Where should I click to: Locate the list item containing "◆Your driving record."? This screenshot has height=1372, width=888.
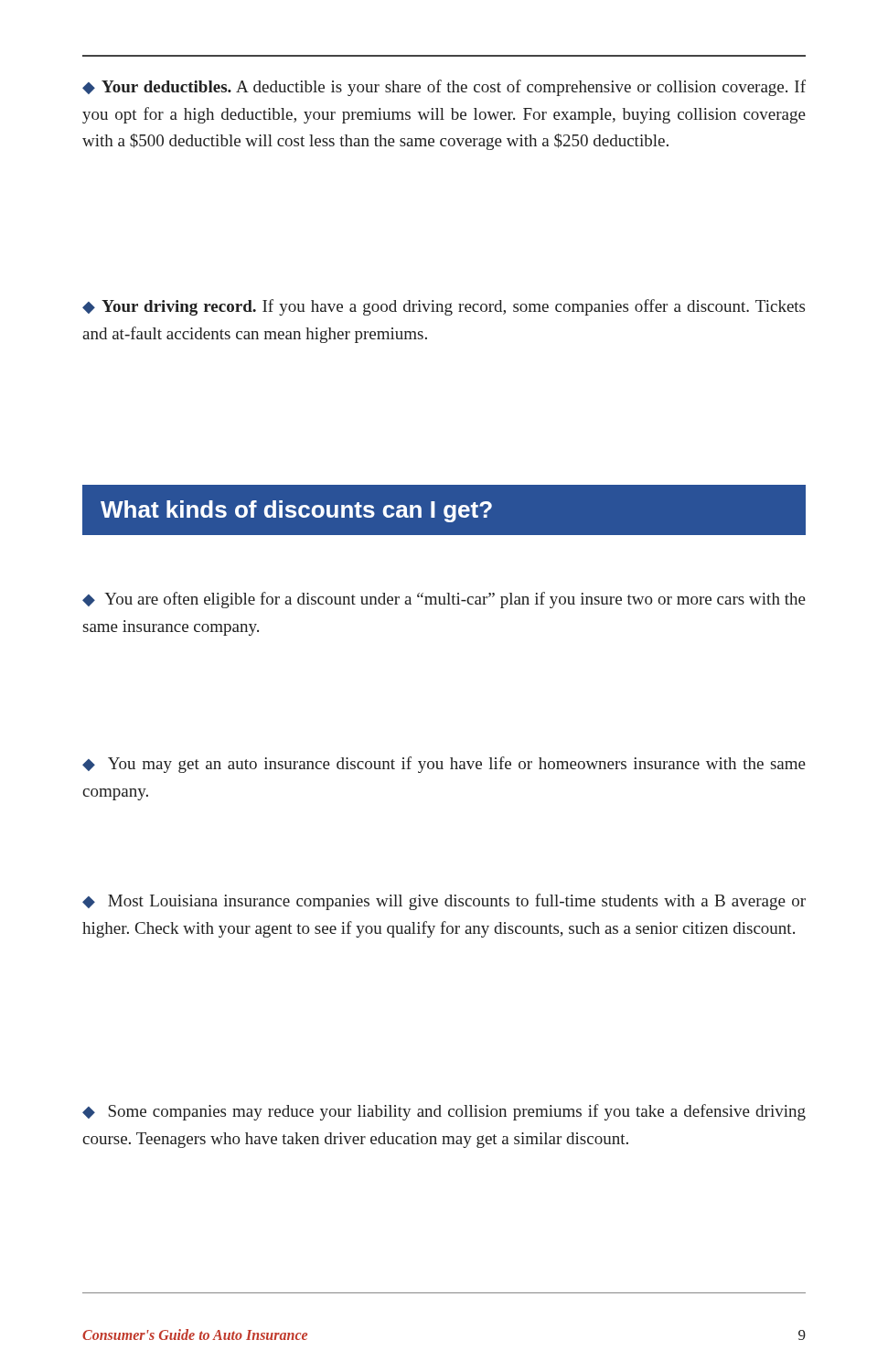[444, 320]
